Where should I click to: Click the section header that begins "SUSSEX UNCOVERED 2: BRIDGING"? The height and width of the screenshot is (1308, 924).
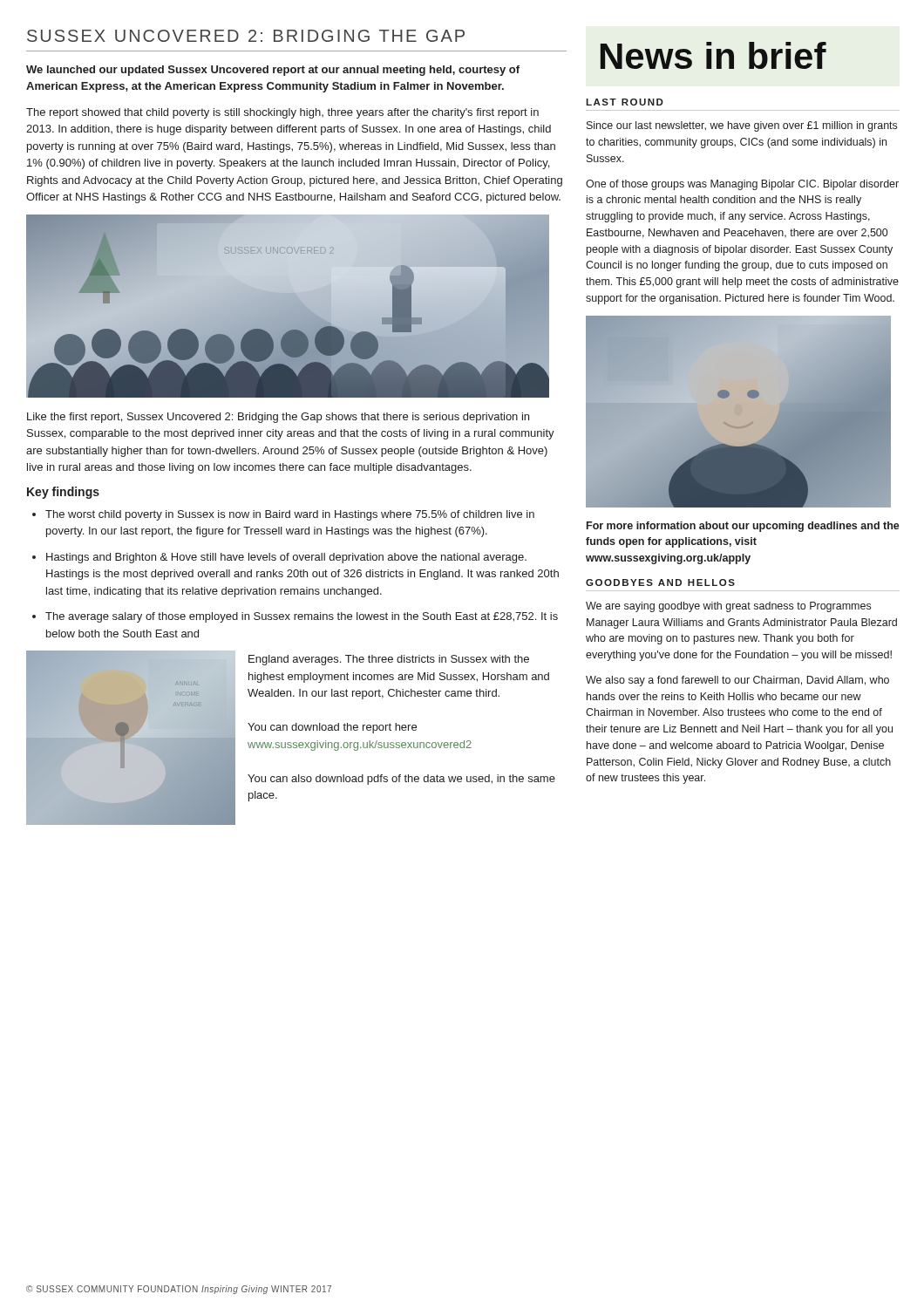tap(247, 36)
